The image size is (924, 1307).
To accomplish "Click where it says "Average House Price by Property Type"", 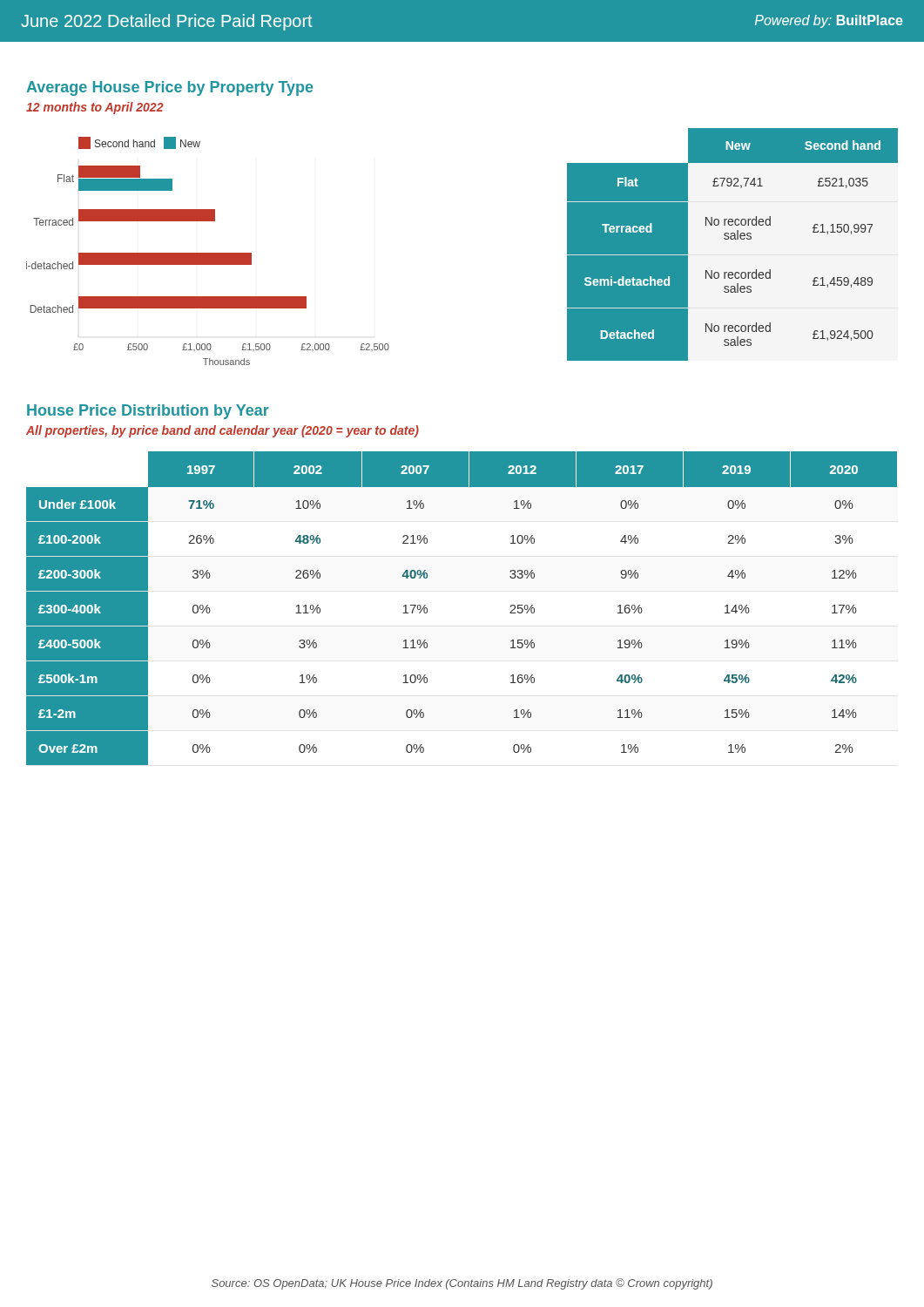I will (170, 87).
